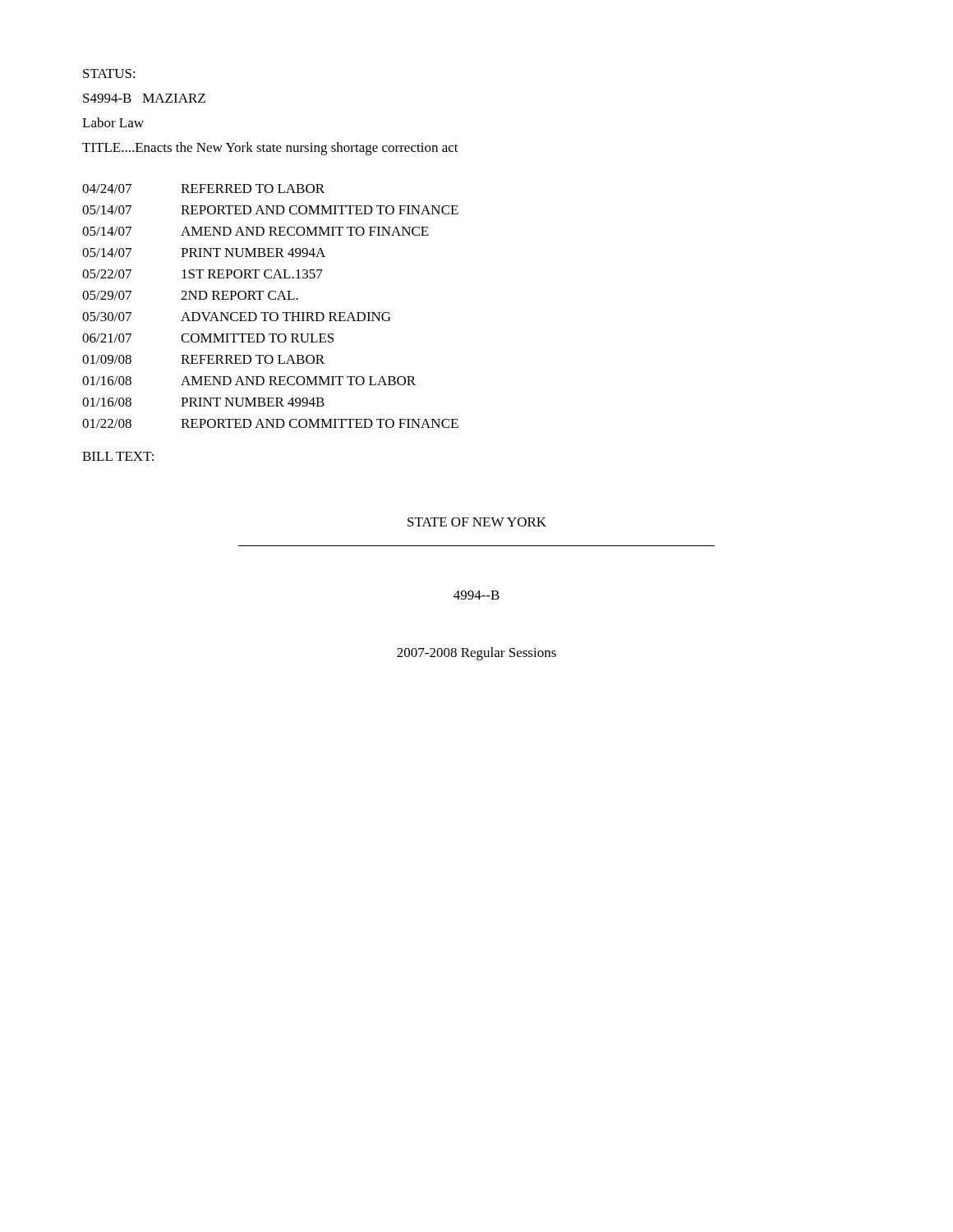Select the list item with the text "01/22/08 REPORTED AND COMMITTED TO FINANCE"
Image resolution: width=953 pixels, height=1232 pixels.
click(270, 424)
